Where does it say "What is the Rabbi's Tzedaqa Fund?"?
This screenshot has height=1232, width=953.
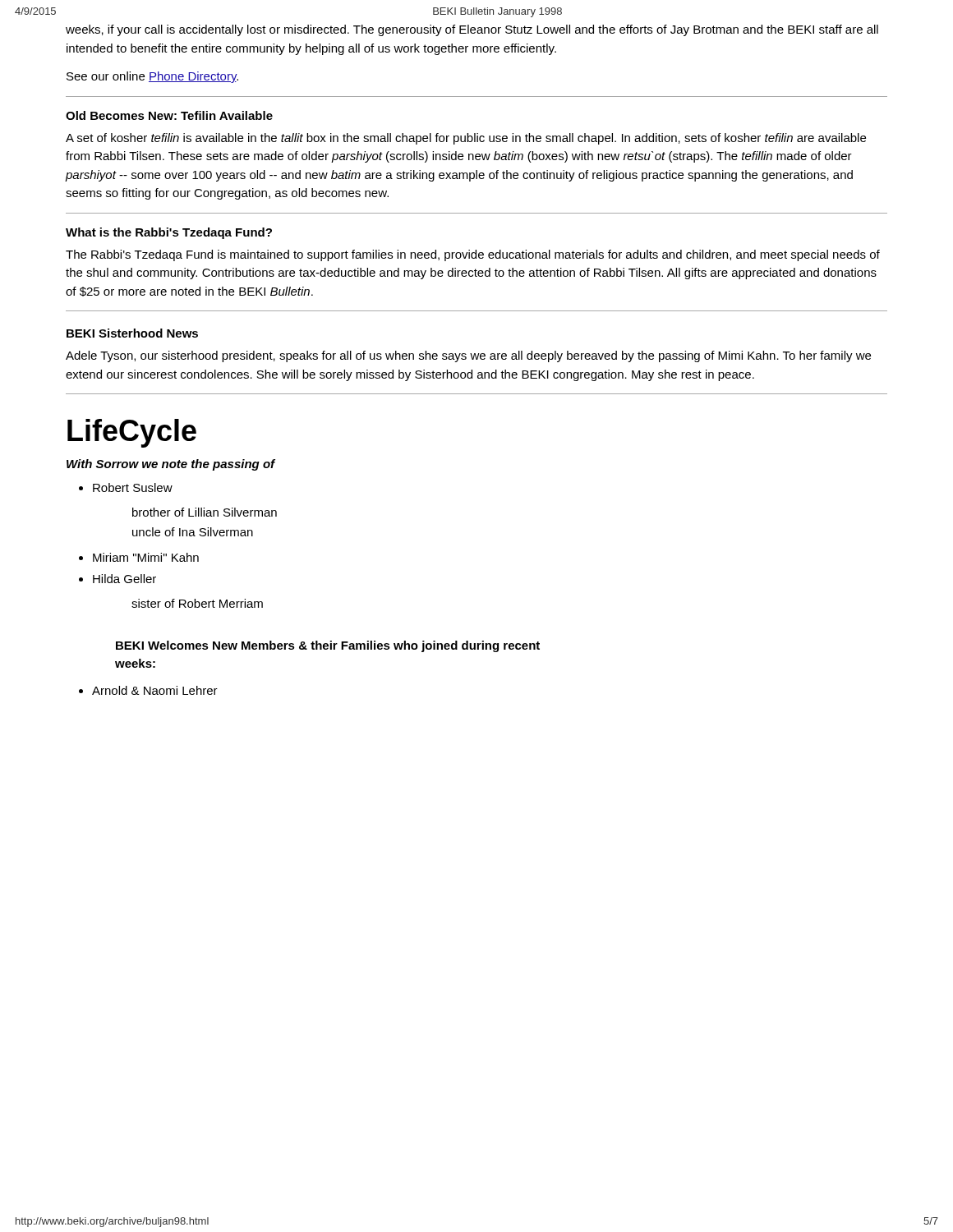[x=169, y=232]
